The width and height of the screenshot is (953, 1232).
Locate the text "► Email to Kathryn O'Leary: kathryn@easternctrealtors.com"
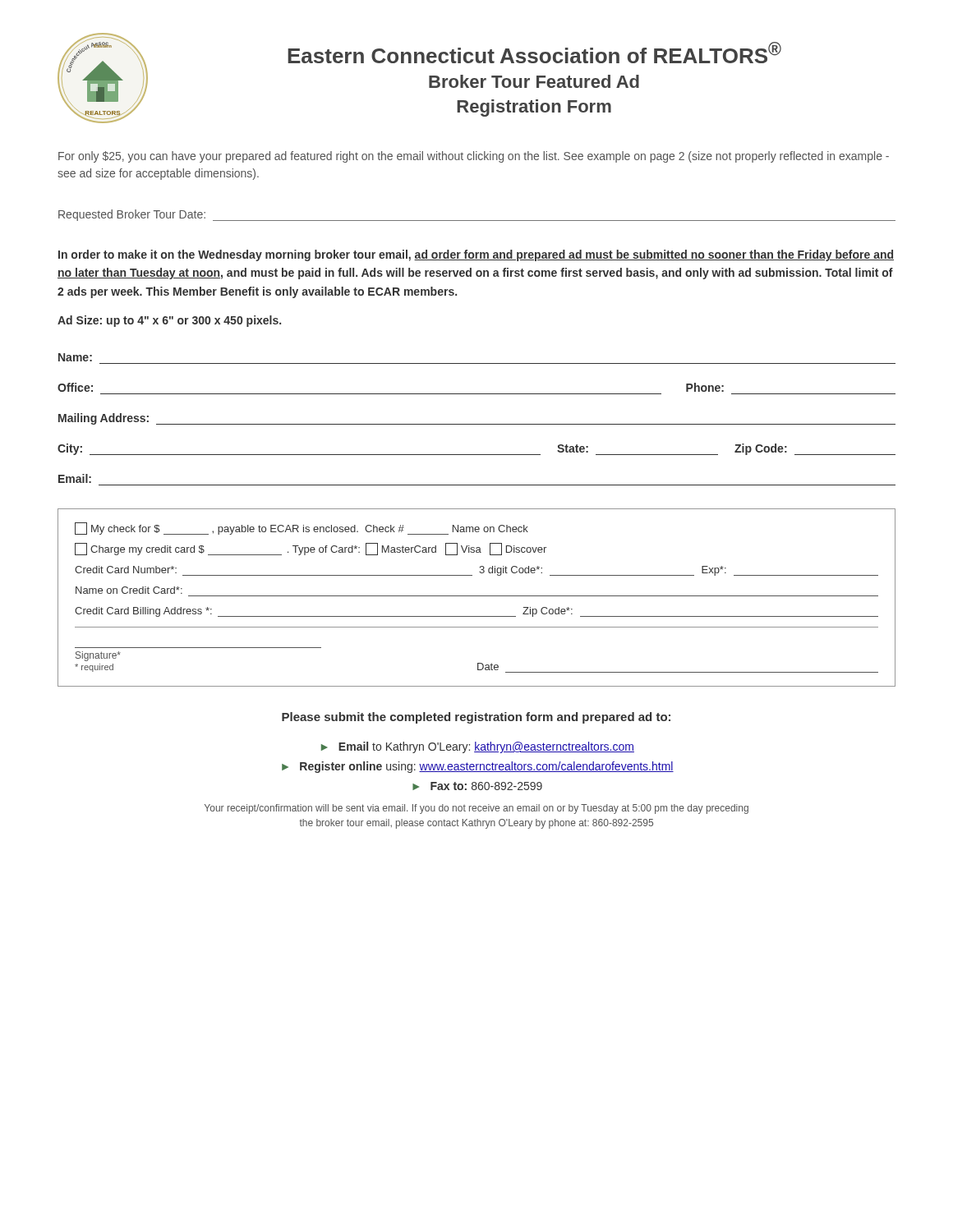[476, 747]
